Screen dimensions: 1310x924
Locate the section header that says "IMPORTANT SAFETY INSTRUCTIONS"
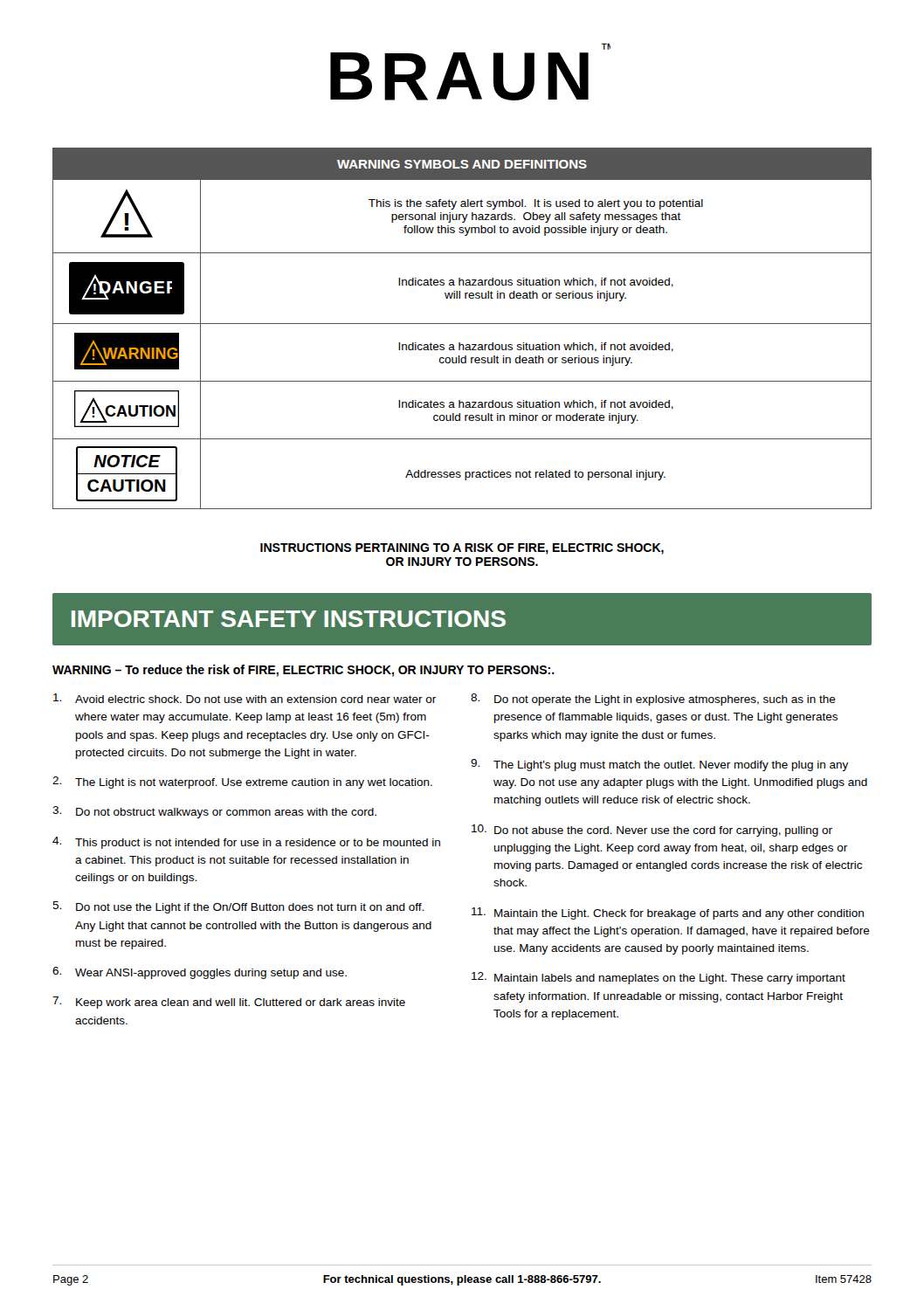(x=288, y=619)
